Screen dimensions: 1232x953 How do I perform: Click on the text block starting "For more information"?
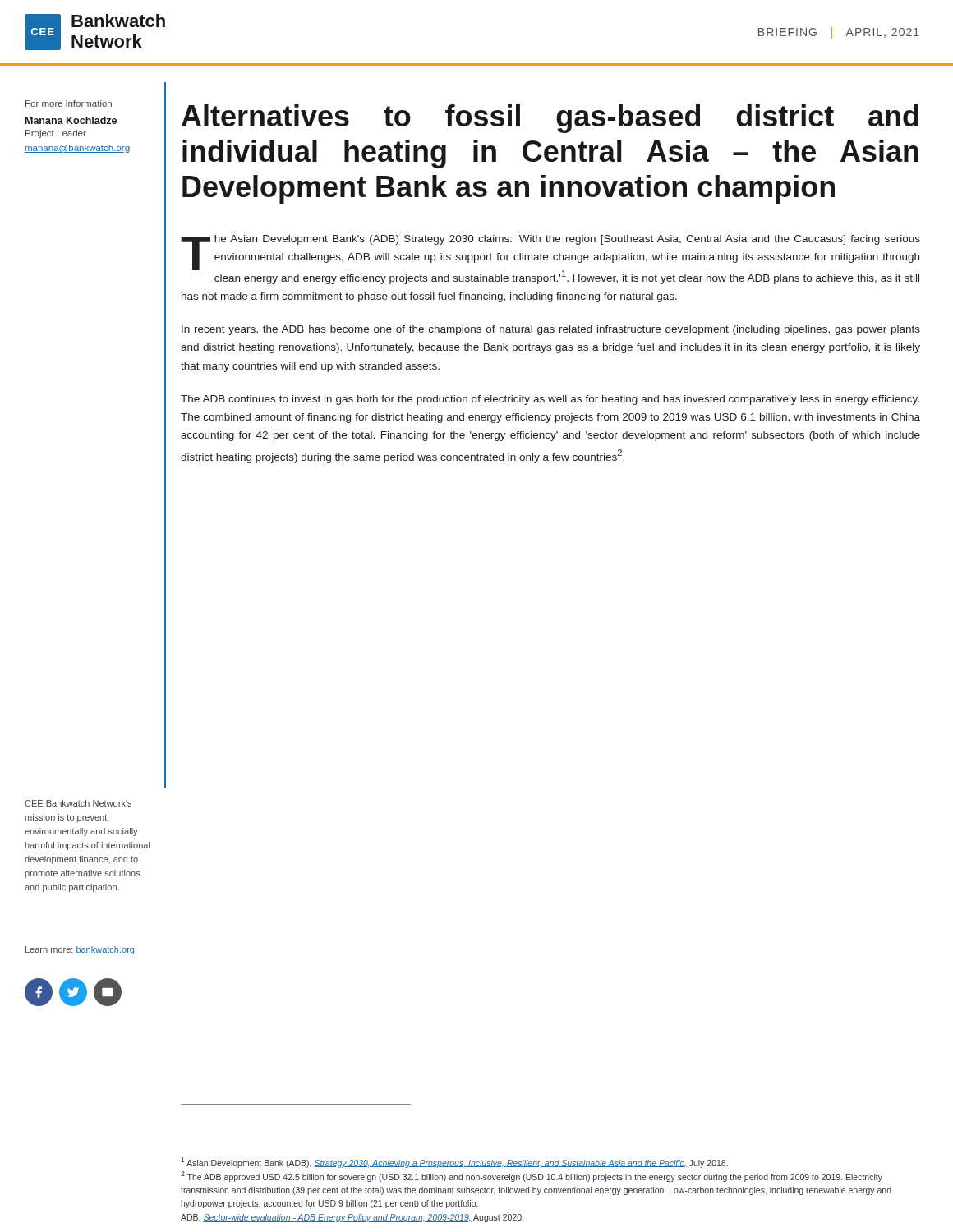[x=69, y=103]
